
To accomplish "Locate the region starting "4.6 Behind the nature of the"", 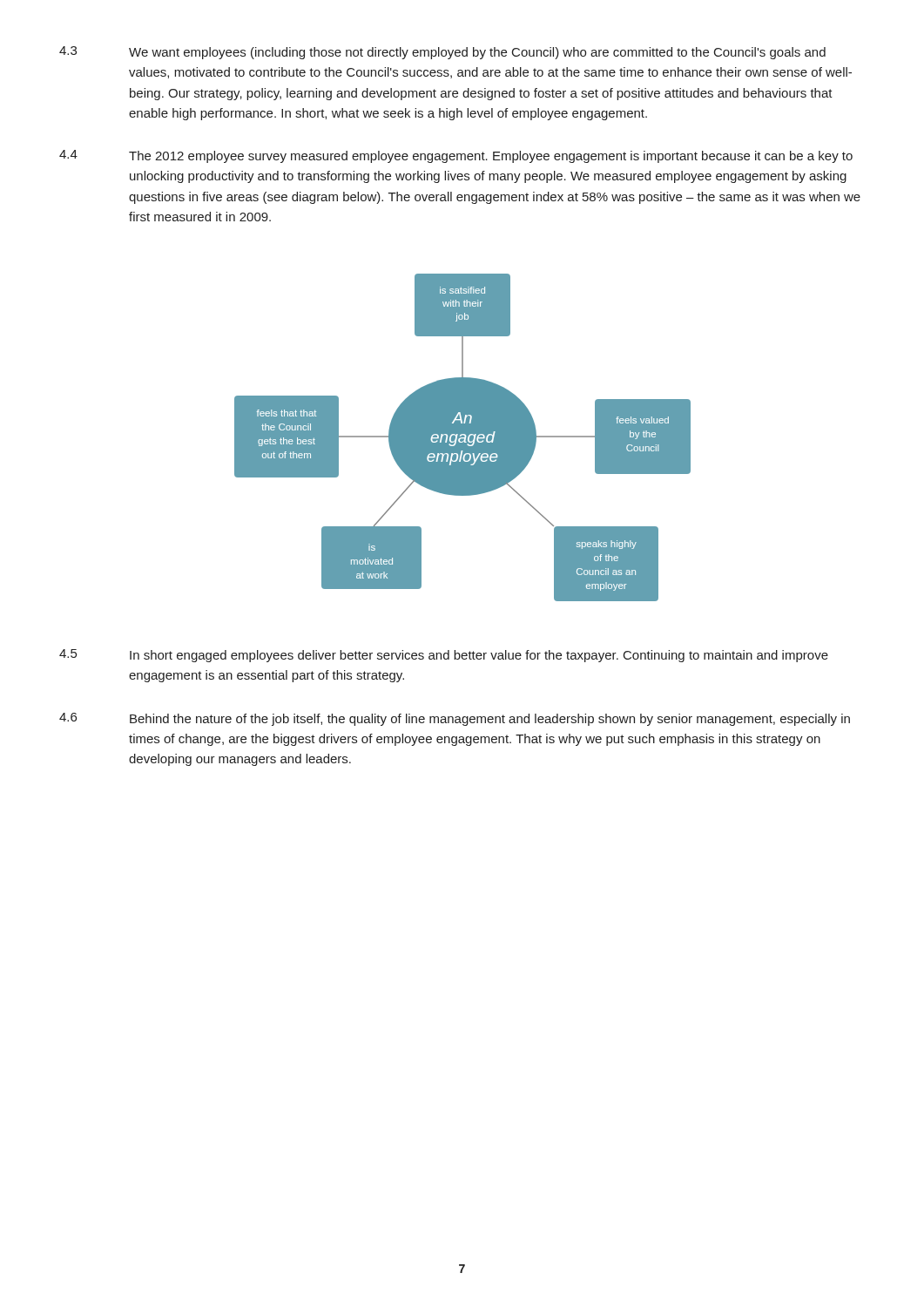I will (x=462, y=738).
